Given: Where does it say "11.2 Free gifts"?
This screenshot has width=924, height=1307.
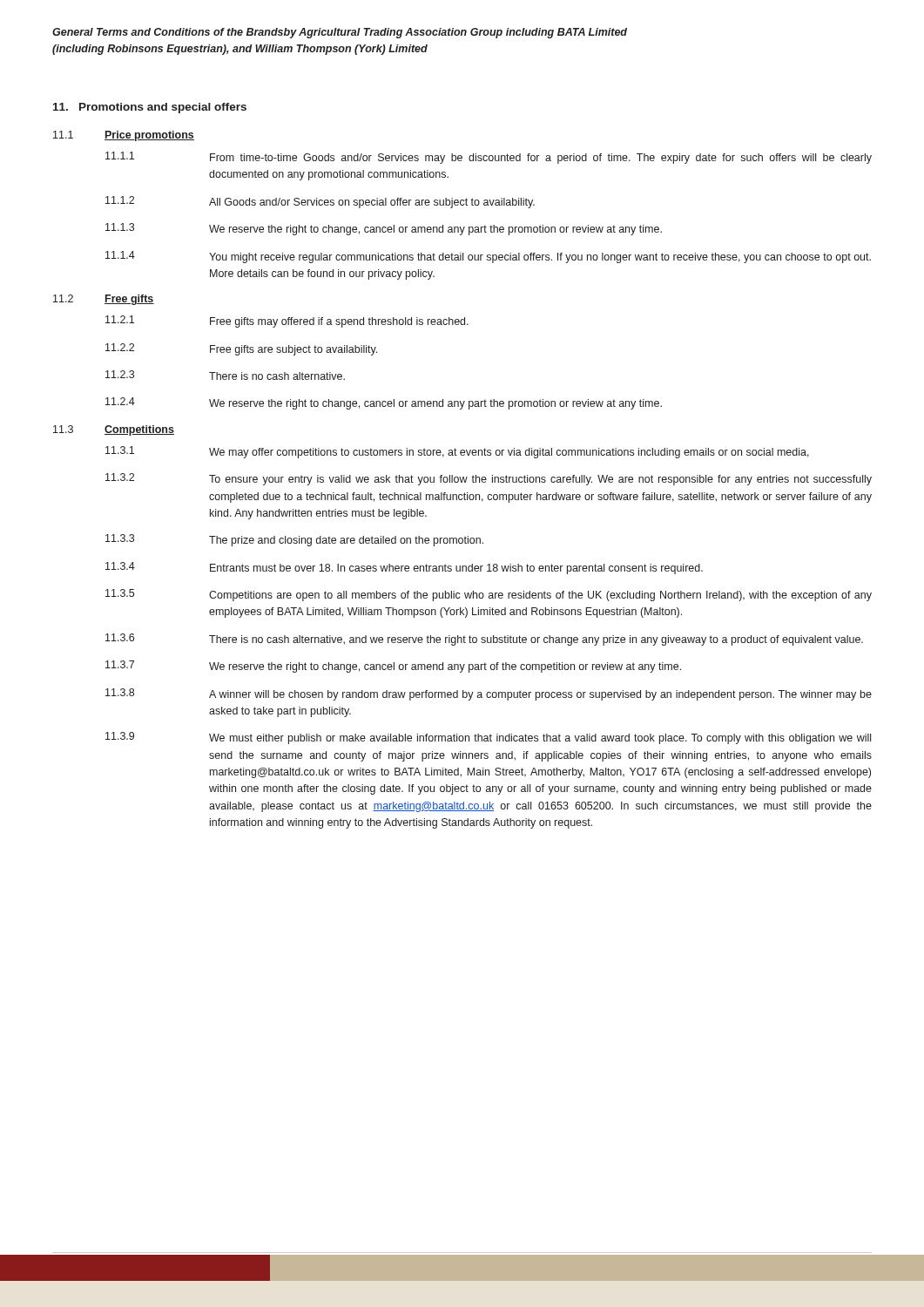Looking at the screenshot, I should coord(104,300).
